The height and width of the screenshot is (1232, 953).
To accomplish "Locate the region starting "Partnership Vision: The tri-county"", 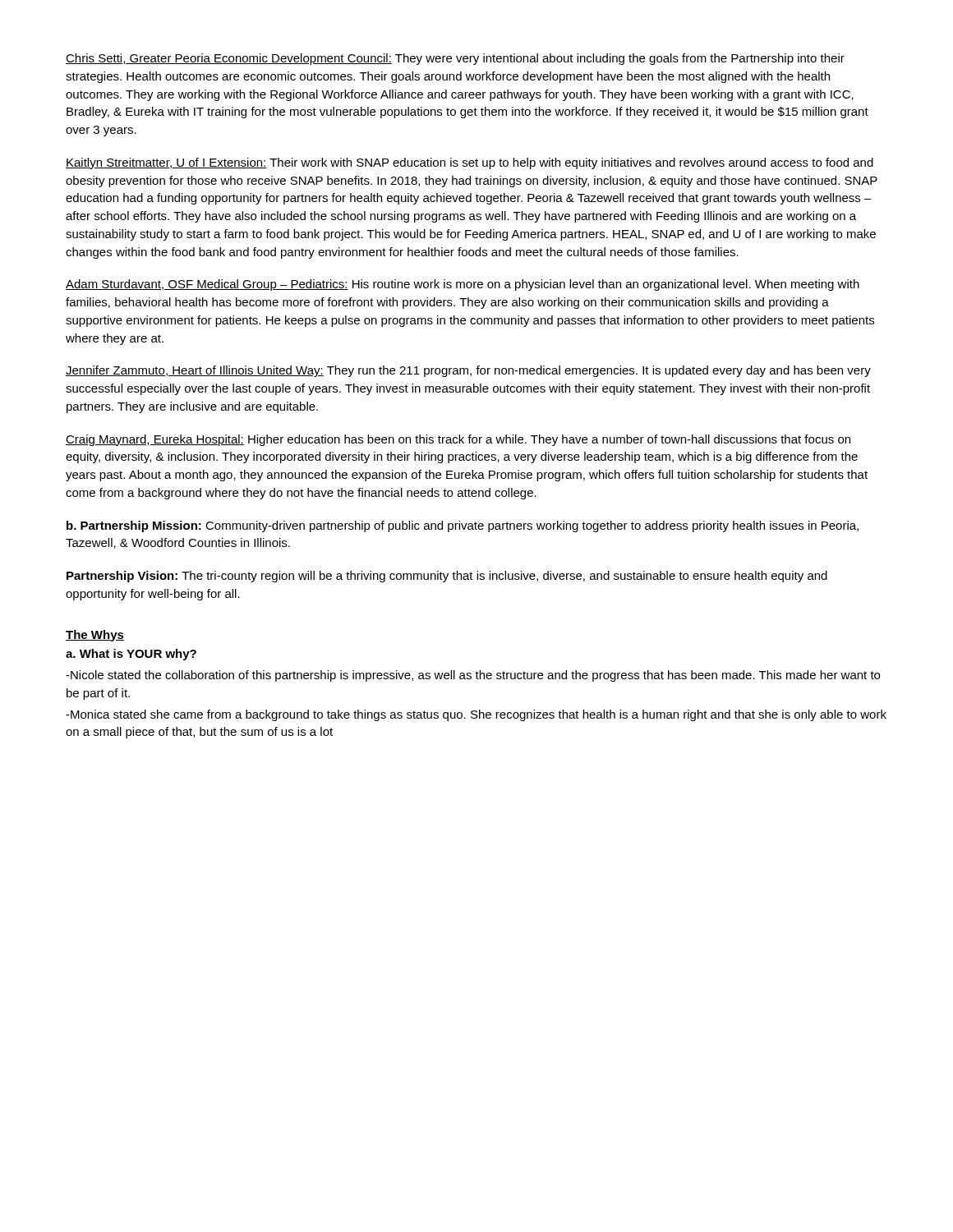I will [447, 584].
